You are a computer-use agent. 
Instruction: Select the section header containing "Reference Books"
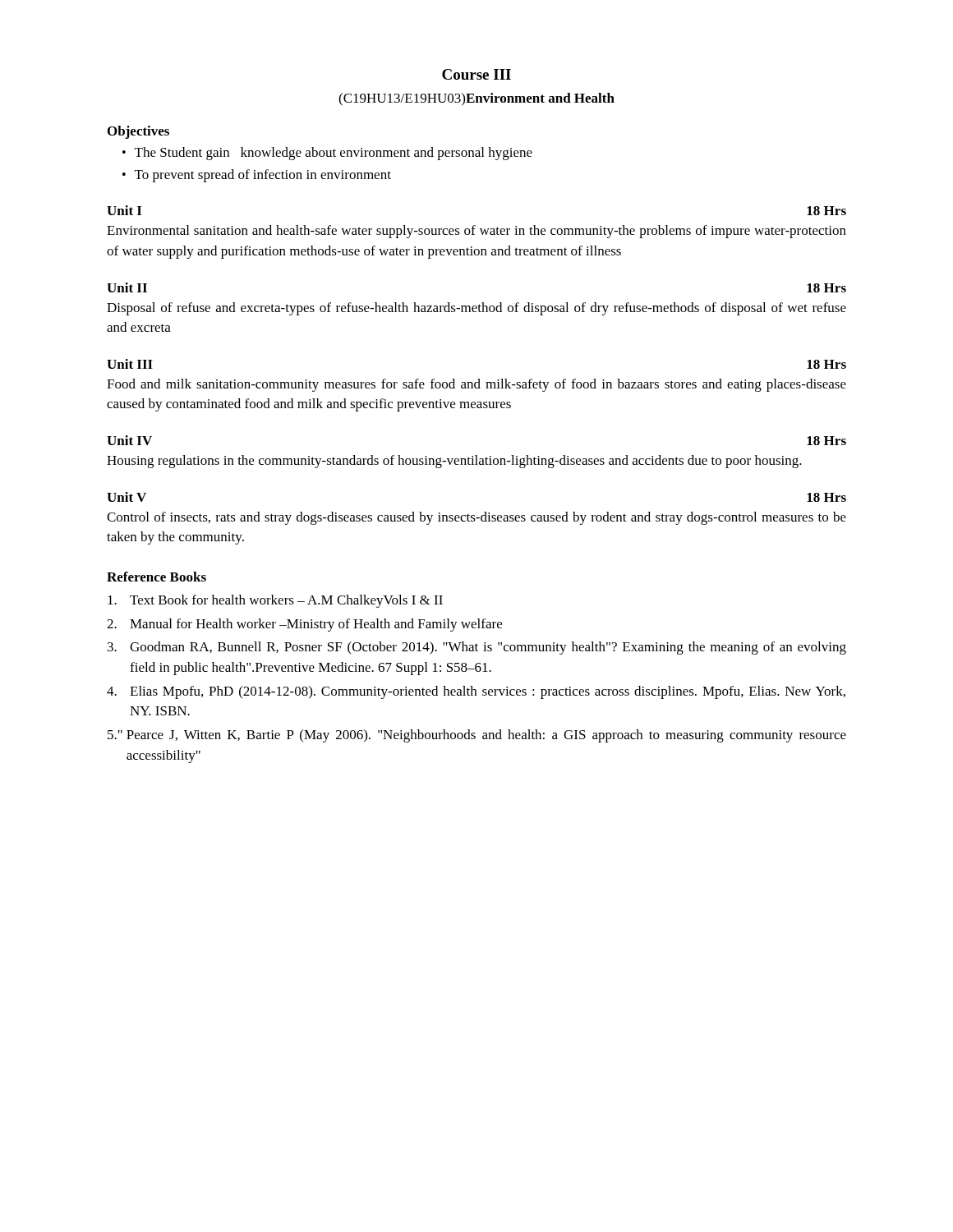[157, 577]
